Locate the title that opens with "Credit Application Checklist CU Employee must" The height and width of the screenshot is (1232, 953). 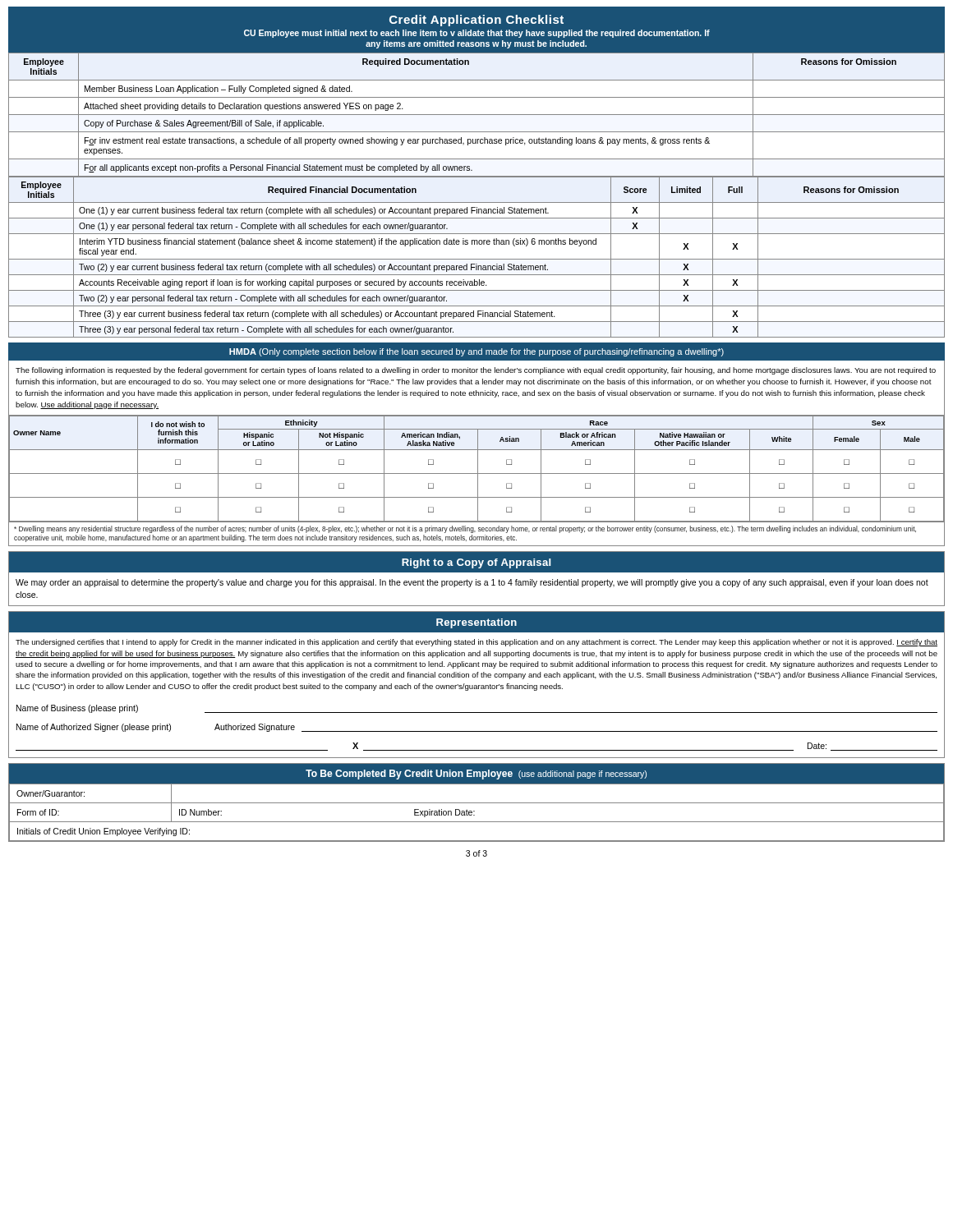point(476,30)
